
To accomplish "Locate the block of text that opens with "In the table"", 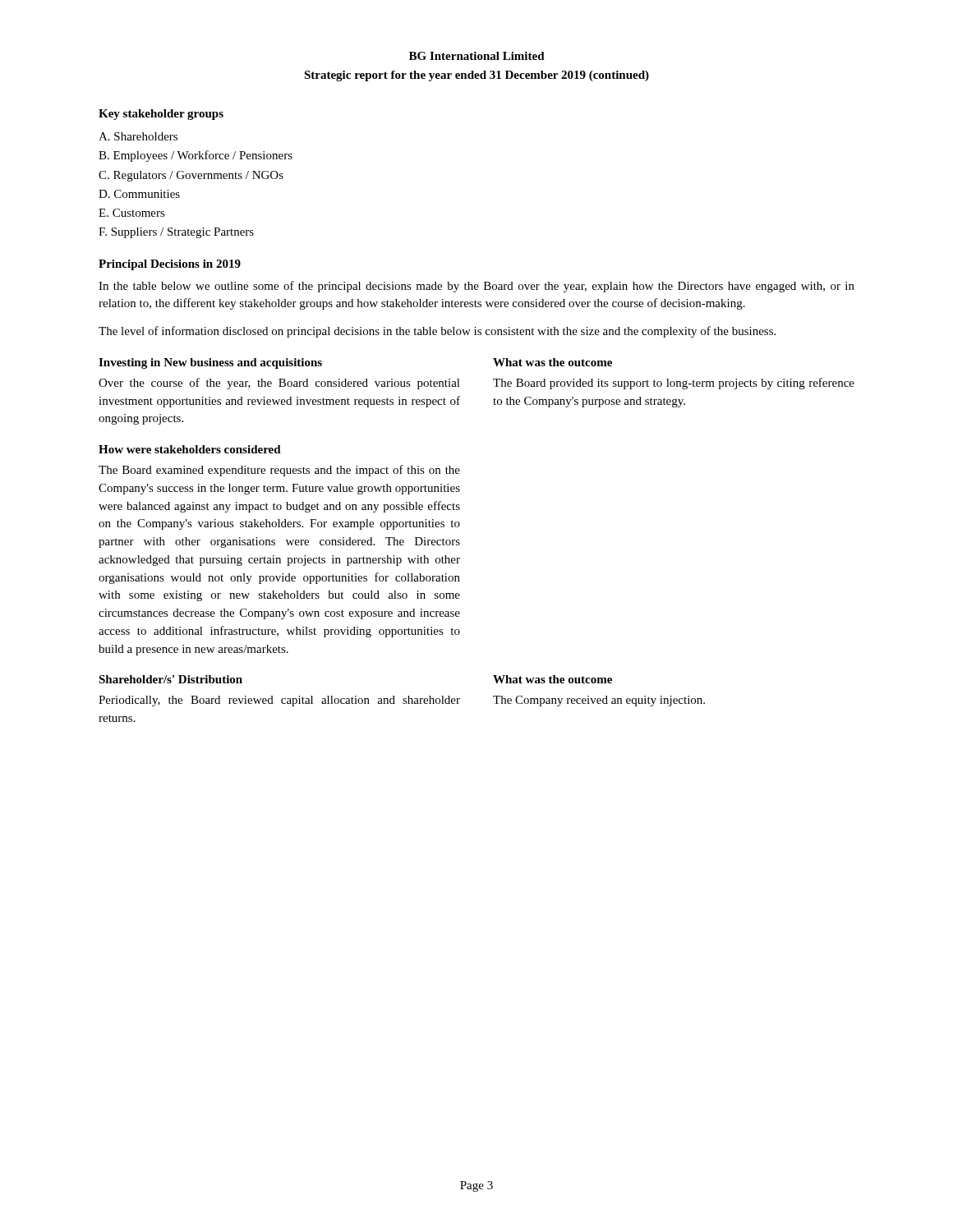I will point(476,294).
